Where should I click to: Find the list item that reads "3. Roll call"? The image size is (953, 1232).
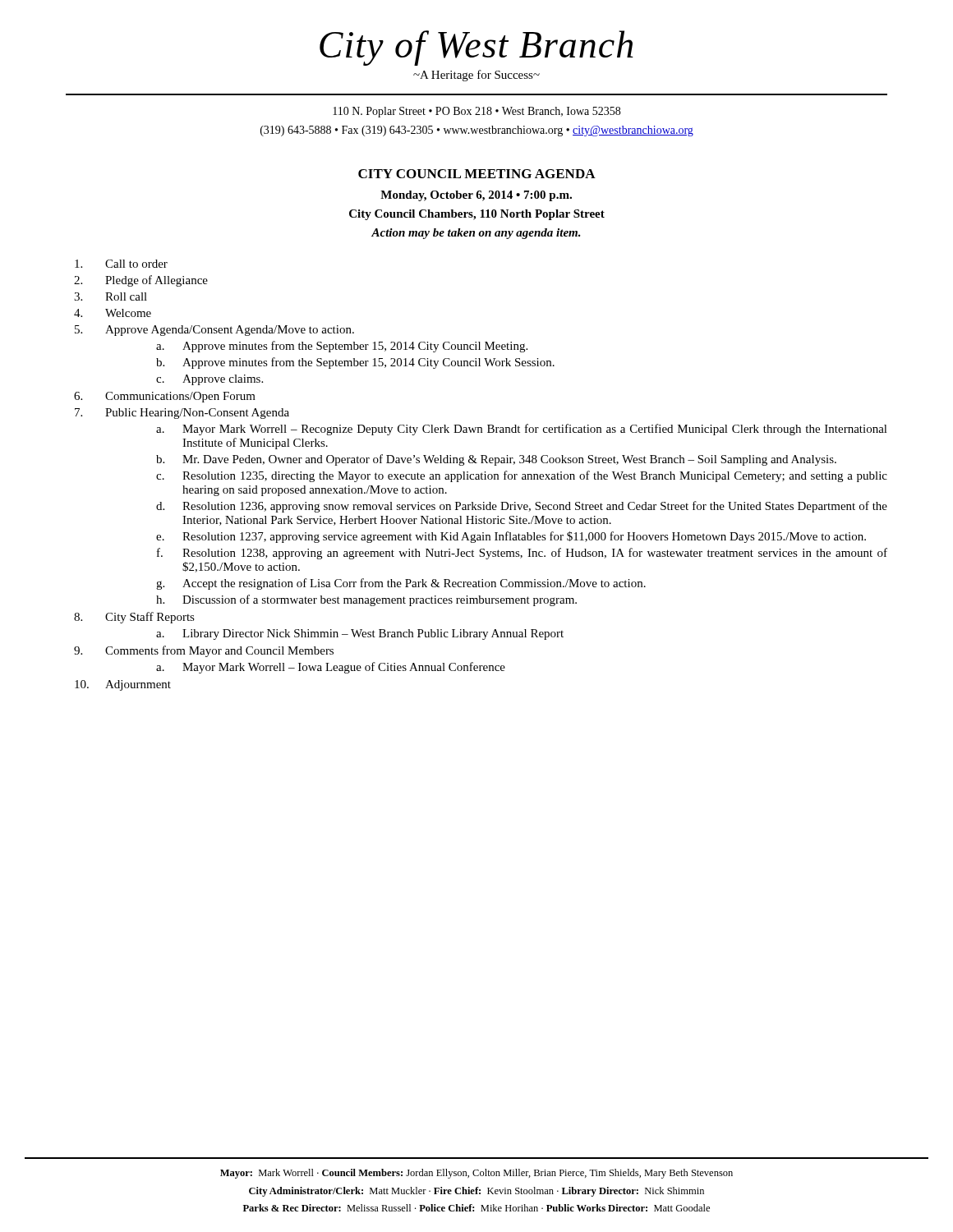click(110, 297)
